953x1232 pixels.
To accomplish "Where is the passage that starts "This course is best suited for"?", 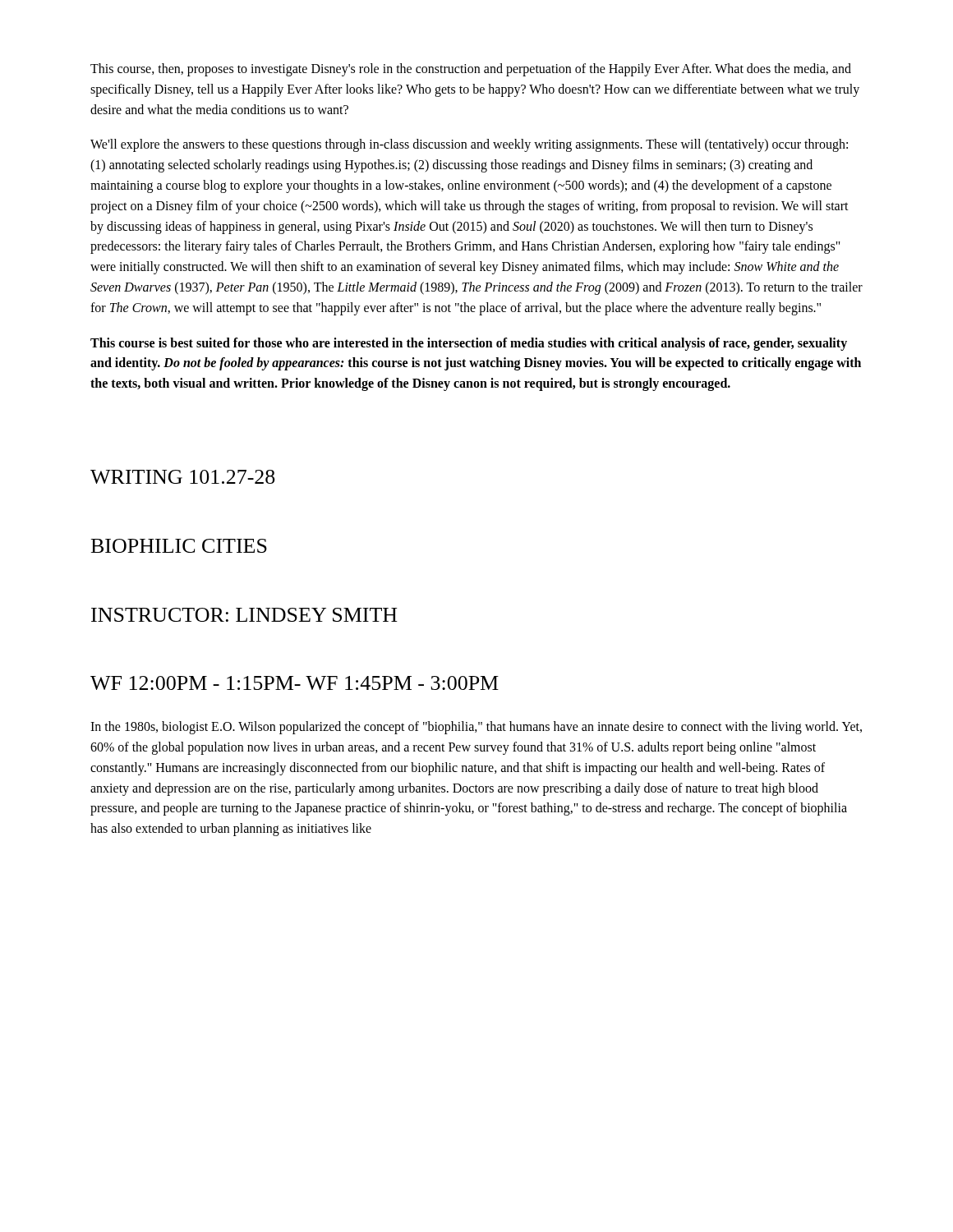I will coord(476,363).
